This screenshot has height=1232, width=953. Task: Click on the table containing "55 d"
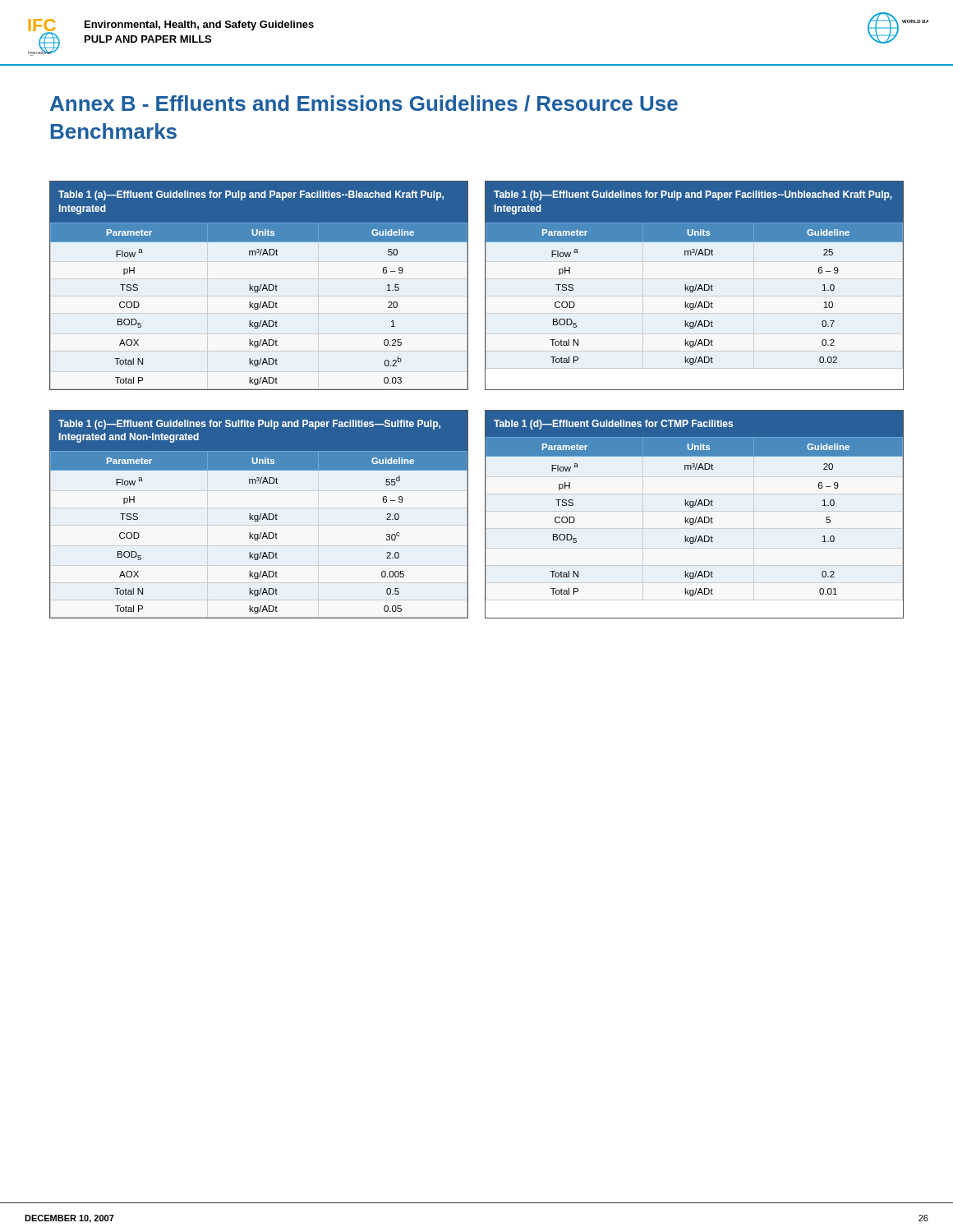259,514
